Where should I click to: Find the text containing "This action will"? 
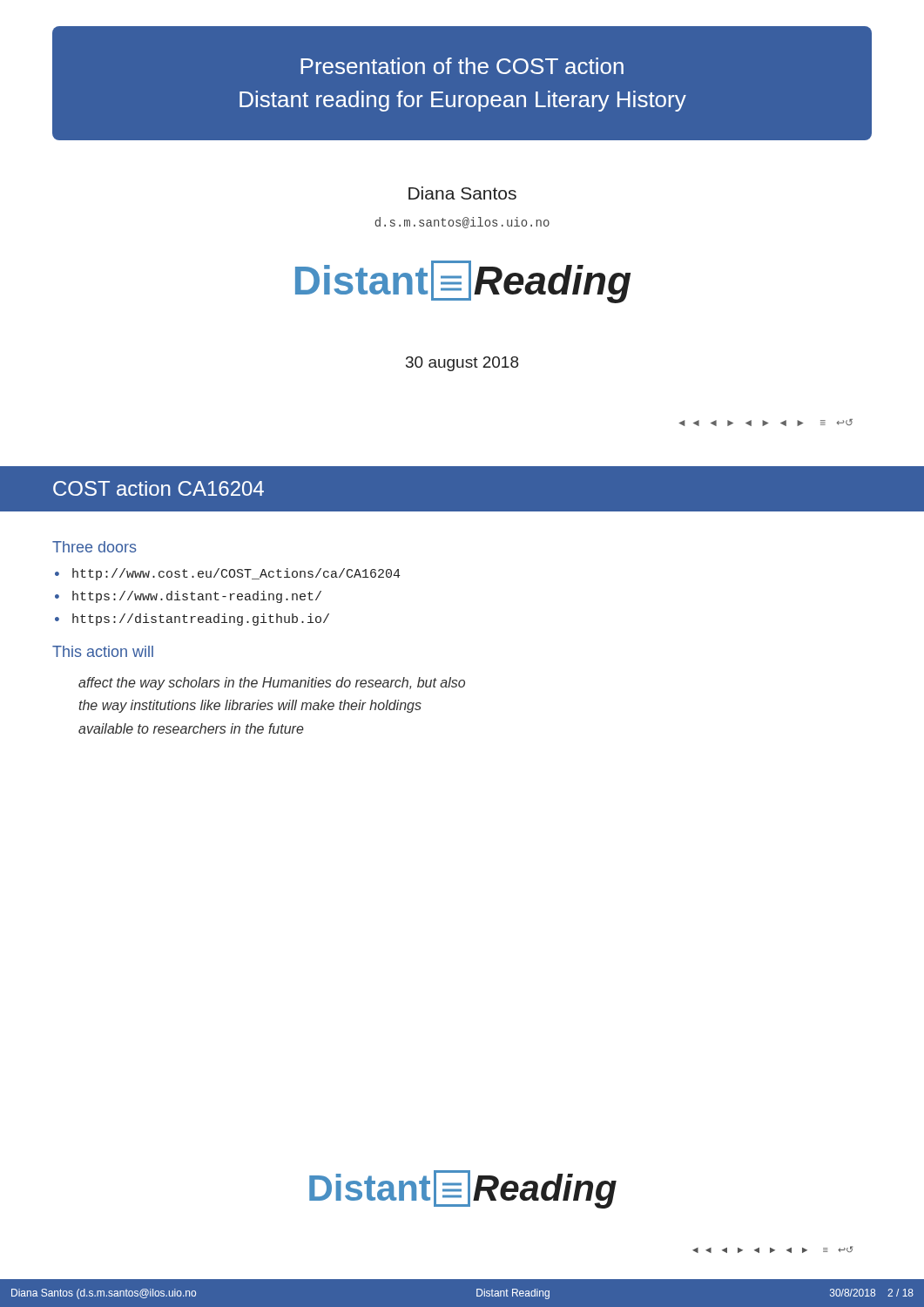(103, 652)
